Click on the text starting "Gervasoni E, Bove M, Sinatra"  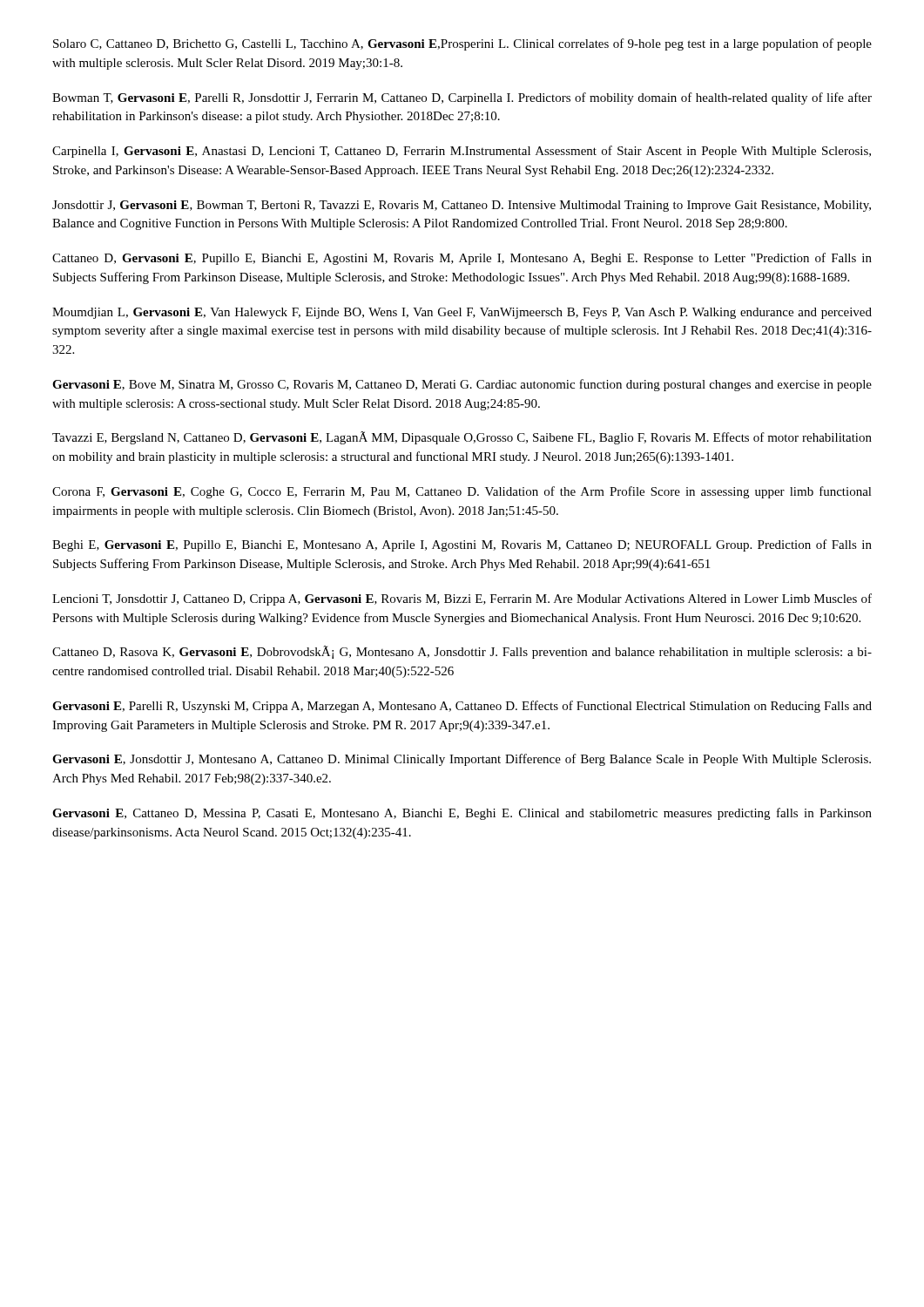point(462,394)
